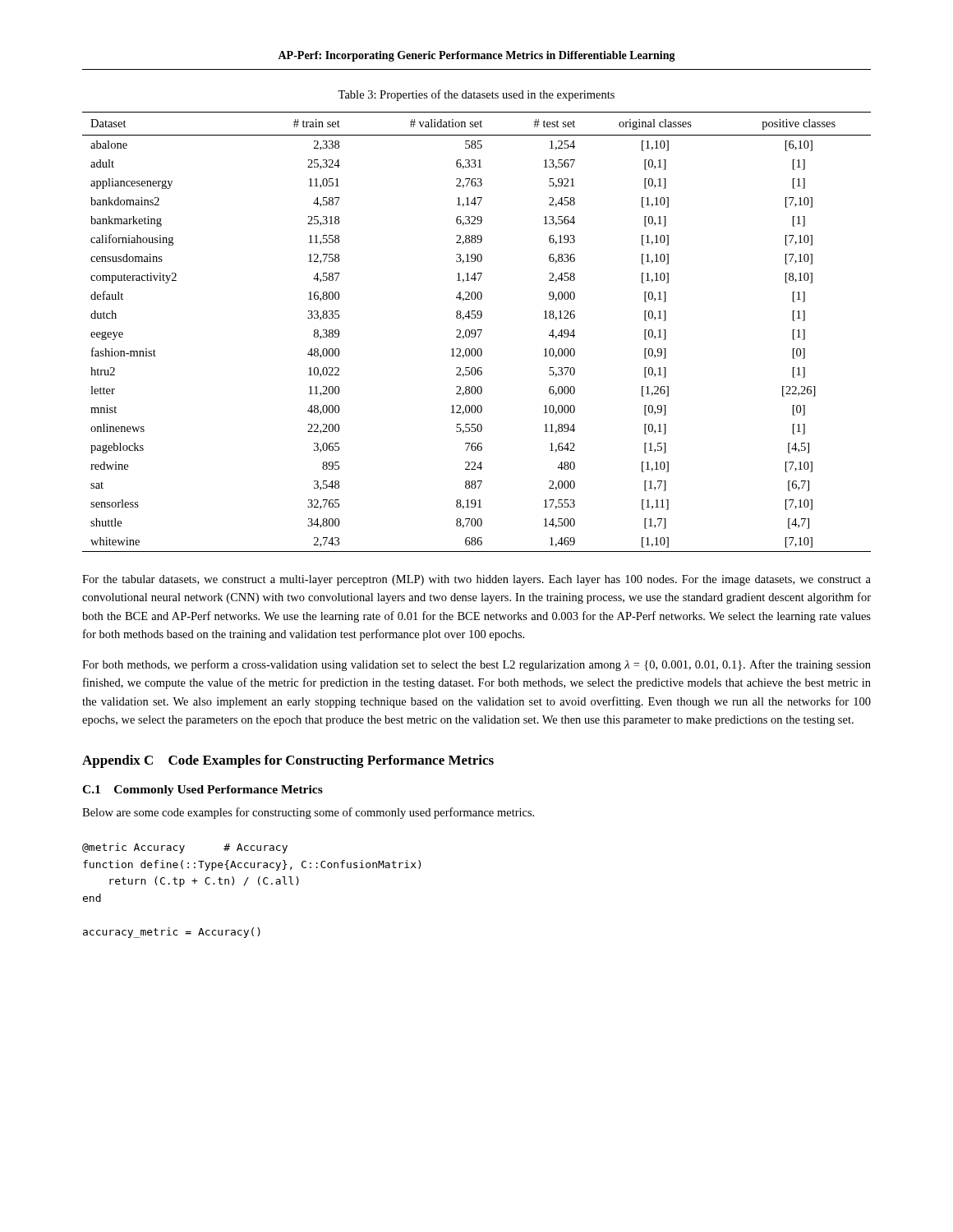Find the text block that says "Below are some code examples for constructing some"
The height and width of the screenshot is (1232, 953).
tap(309, 812)
